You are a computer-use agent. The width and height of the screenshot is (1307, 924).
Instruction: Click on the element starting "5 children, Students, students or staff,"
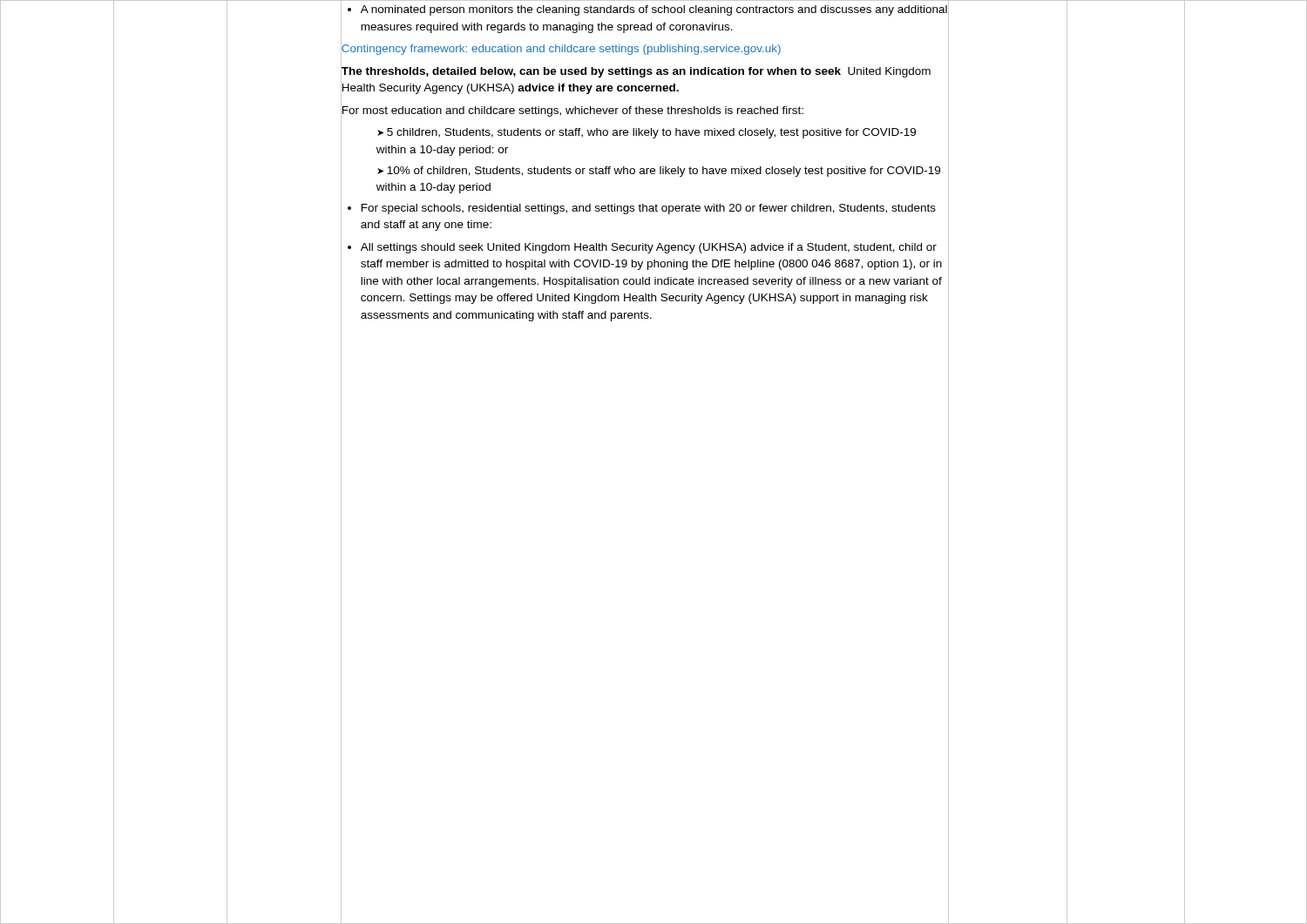(x=654, y=160)
